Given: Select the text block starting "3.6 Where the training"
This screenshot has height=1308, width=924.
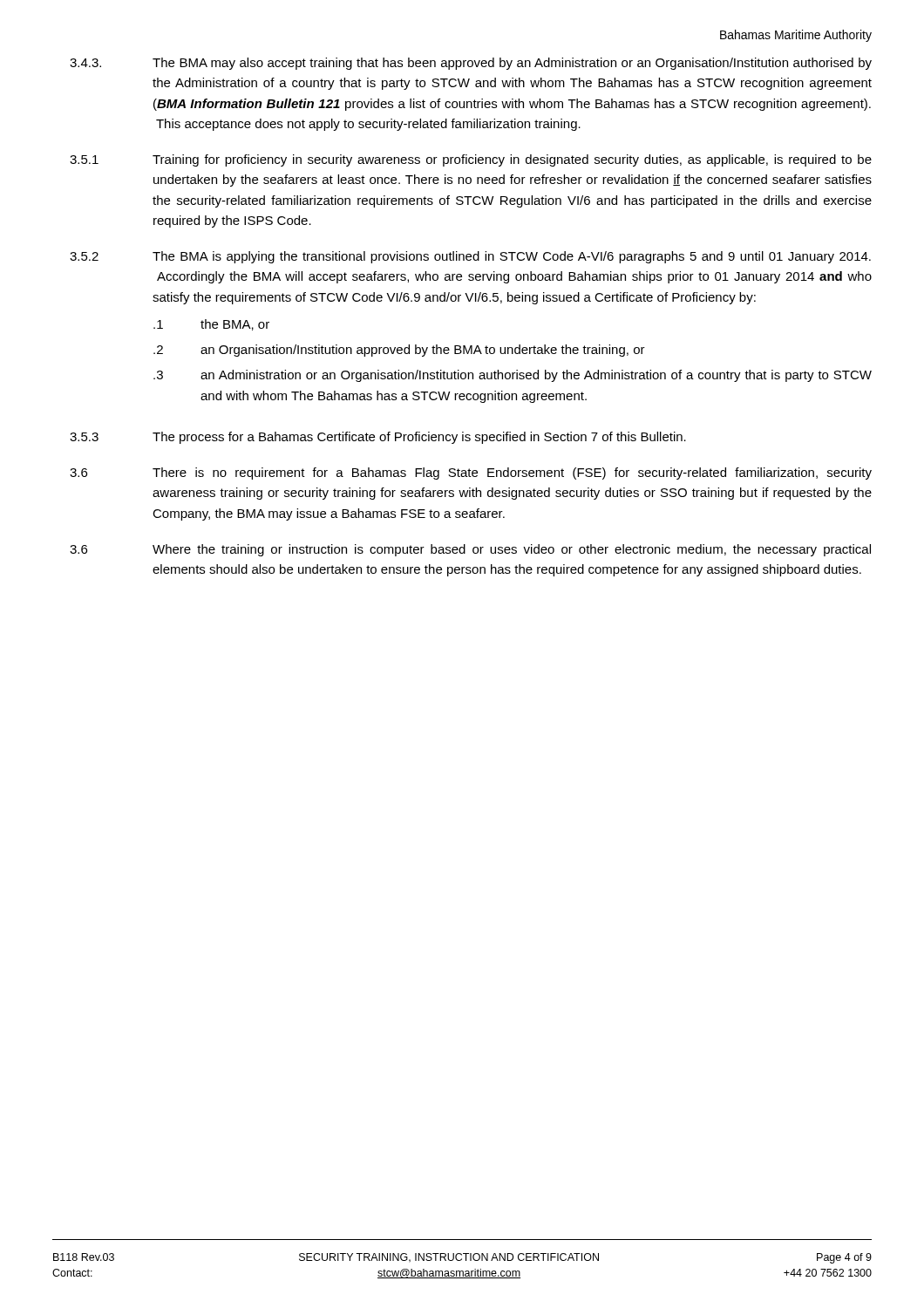Looking at the screenshot, I should 471,559.
